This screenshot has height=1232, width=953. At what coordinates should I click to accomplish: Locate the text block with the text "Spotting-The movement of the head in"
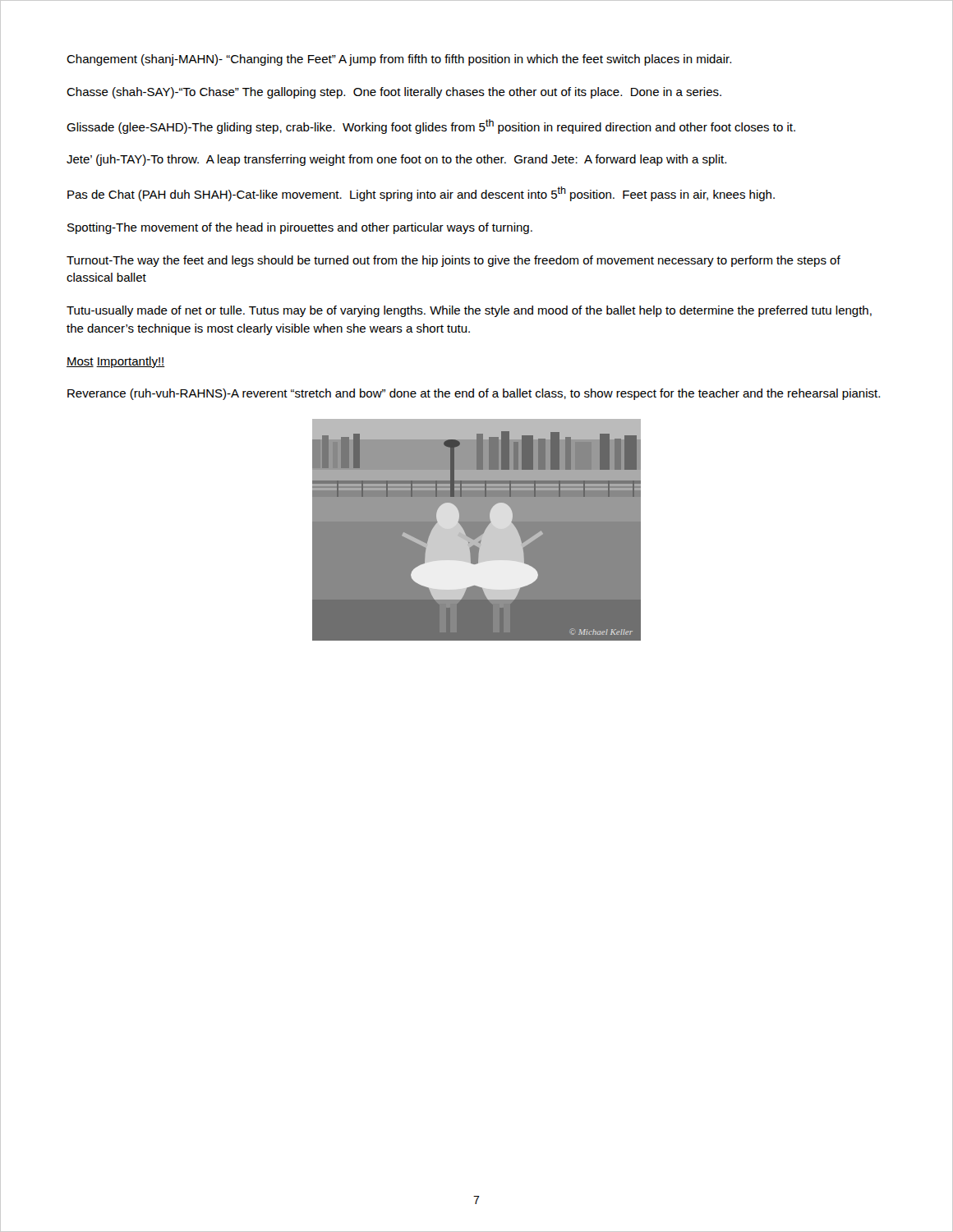300,227
